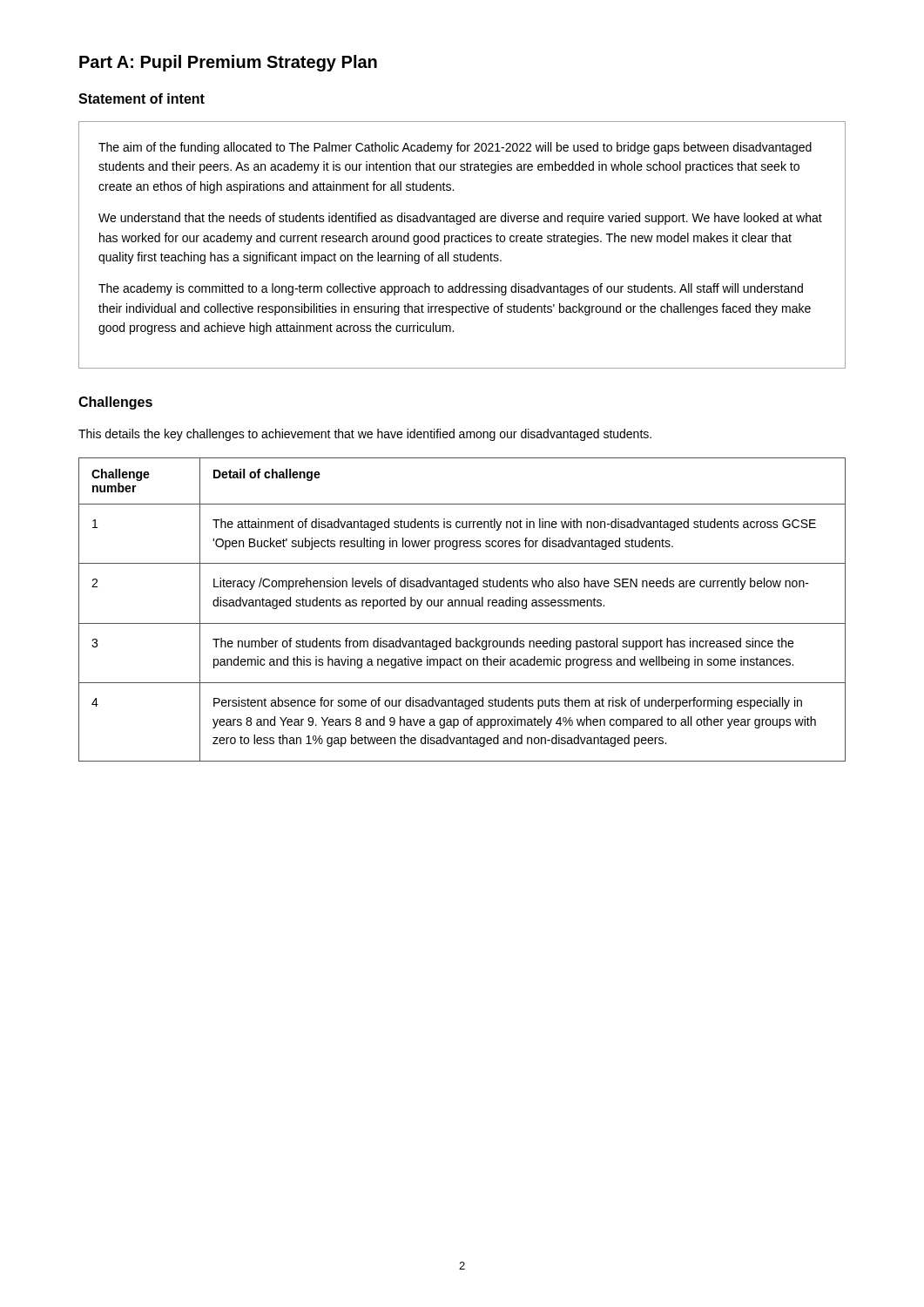The width and height of the screenshot is (924, 1307).
Task: Point to the block beginning "This details the key challenges to achievement"
Action: point(365,433)
